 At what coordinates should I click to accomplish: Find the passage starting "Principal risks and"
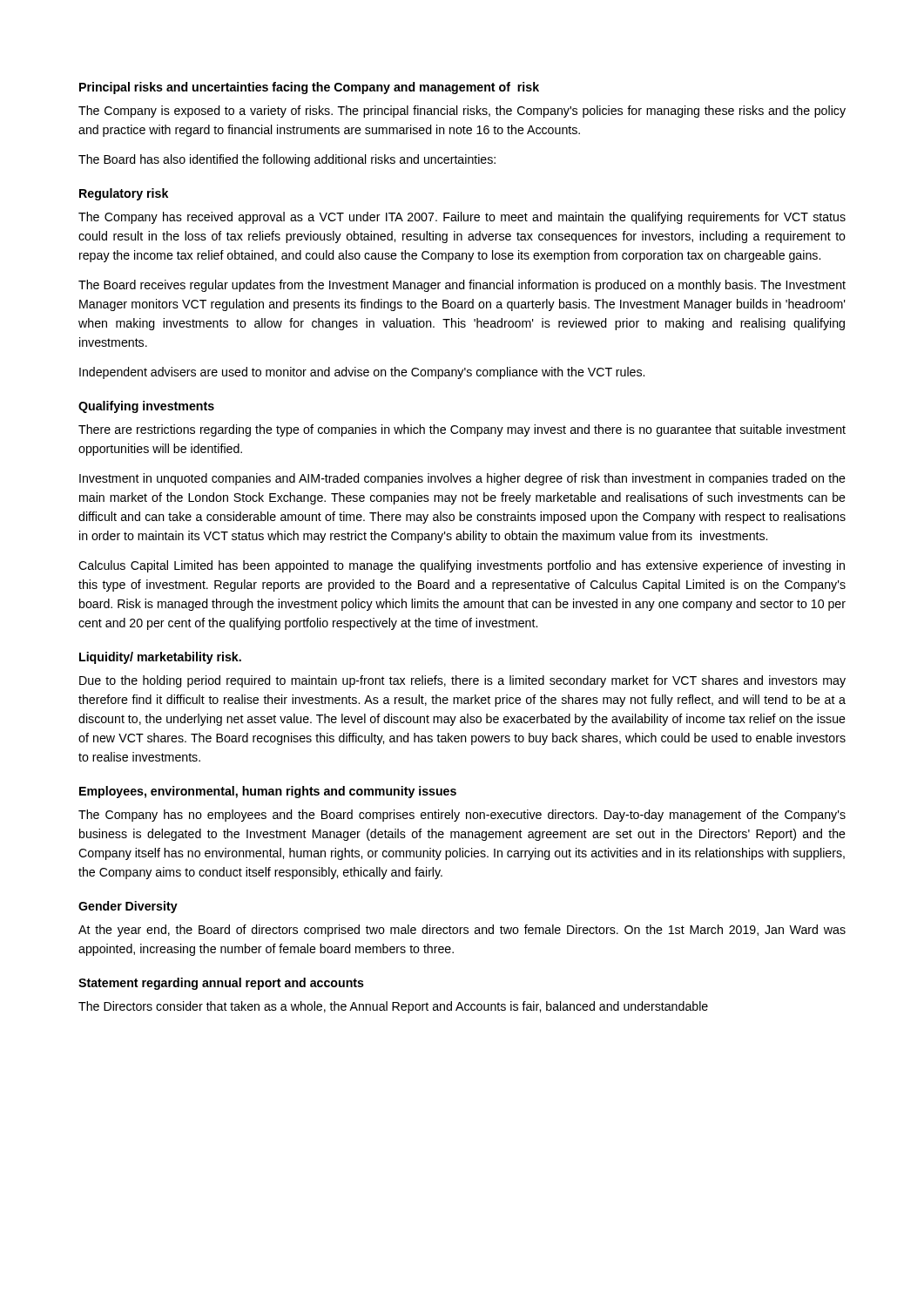coord(309,87)
